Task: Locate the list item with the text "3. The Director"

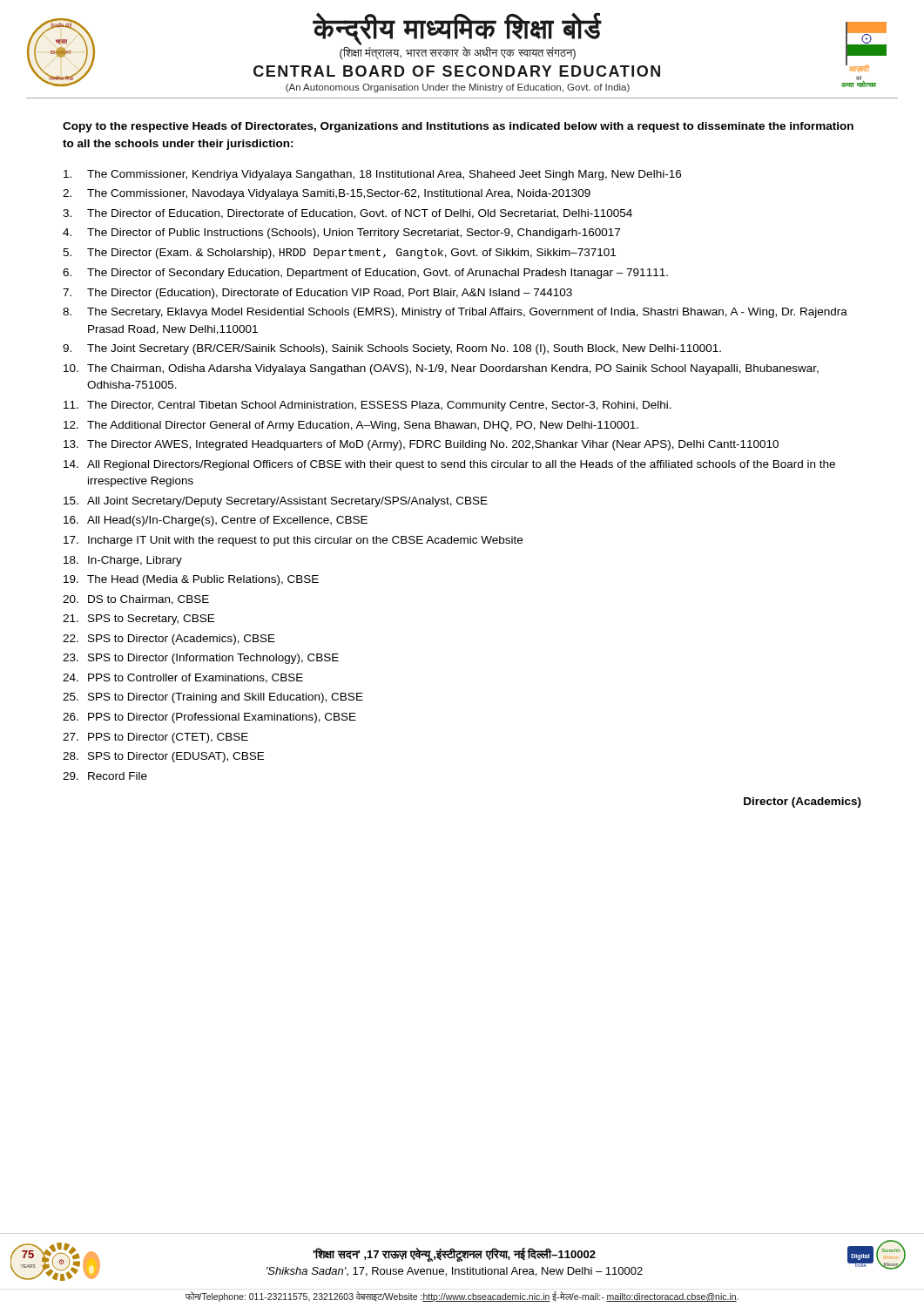Action: tap(462, 213)
